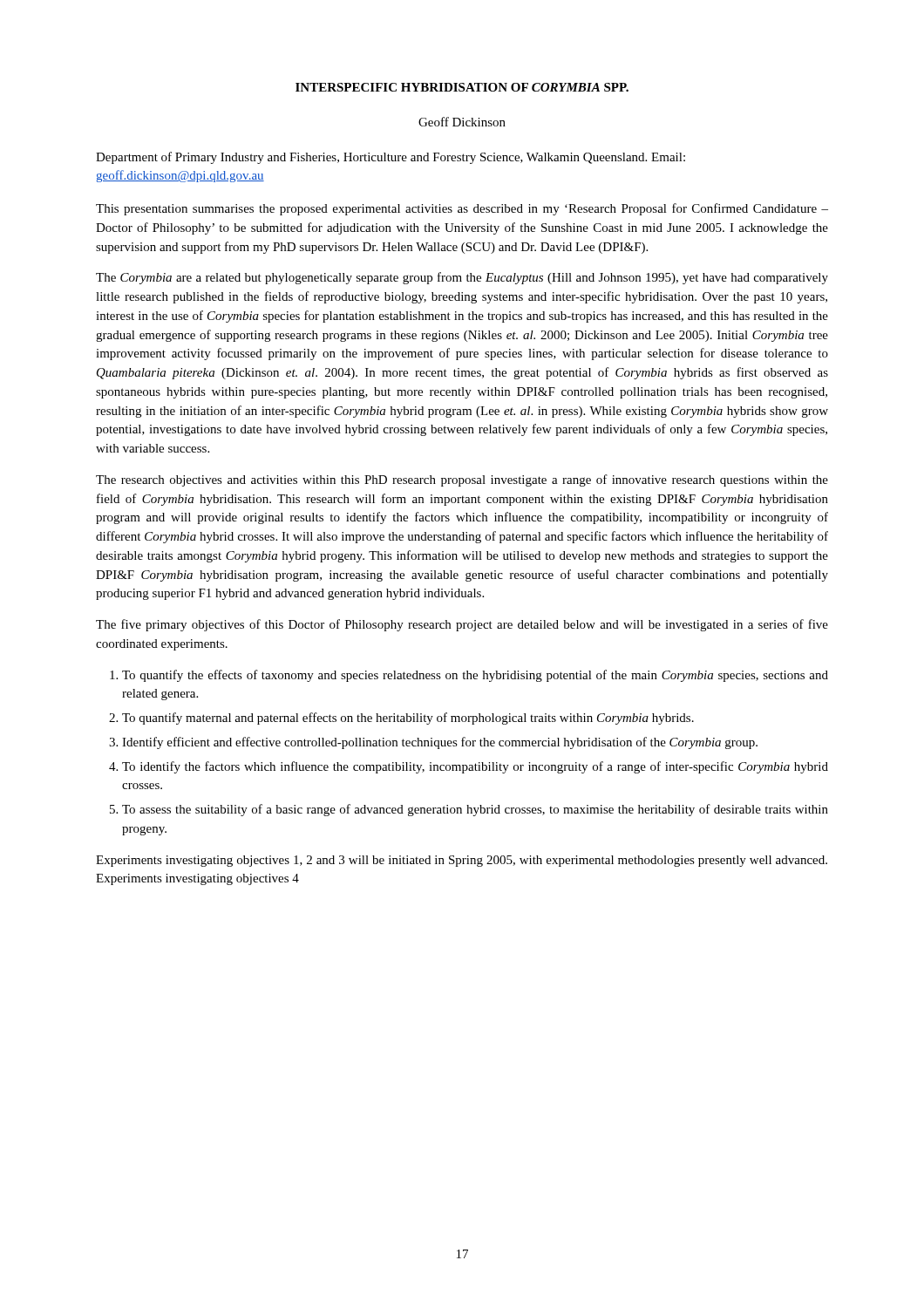Locate the text block starting "Experiments investigating objectives 1, 2"
924x1308 pixels.
coord(462,870)
